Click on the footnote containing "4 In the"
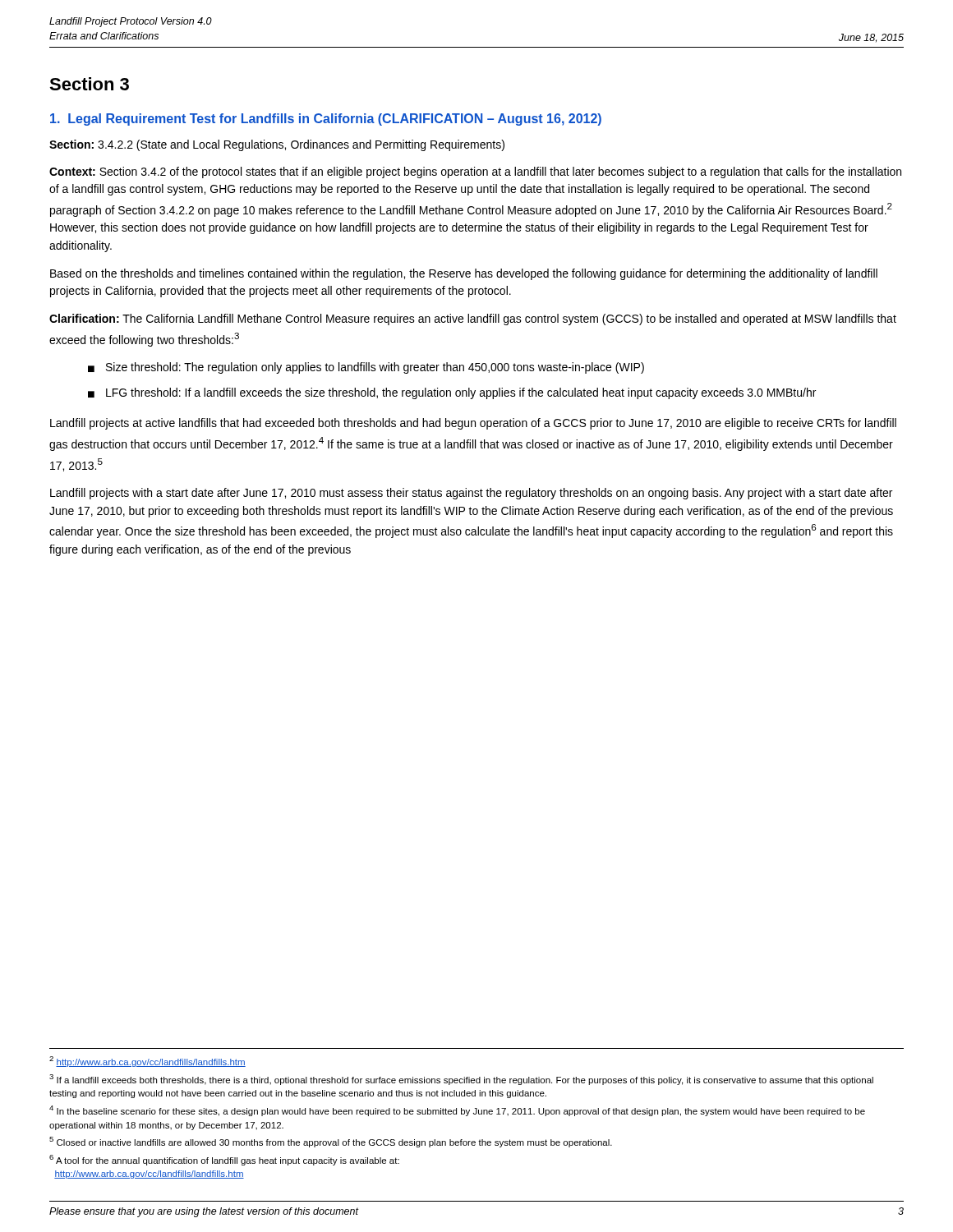This screenshot has width=953, height=1232. point(457,1116)
